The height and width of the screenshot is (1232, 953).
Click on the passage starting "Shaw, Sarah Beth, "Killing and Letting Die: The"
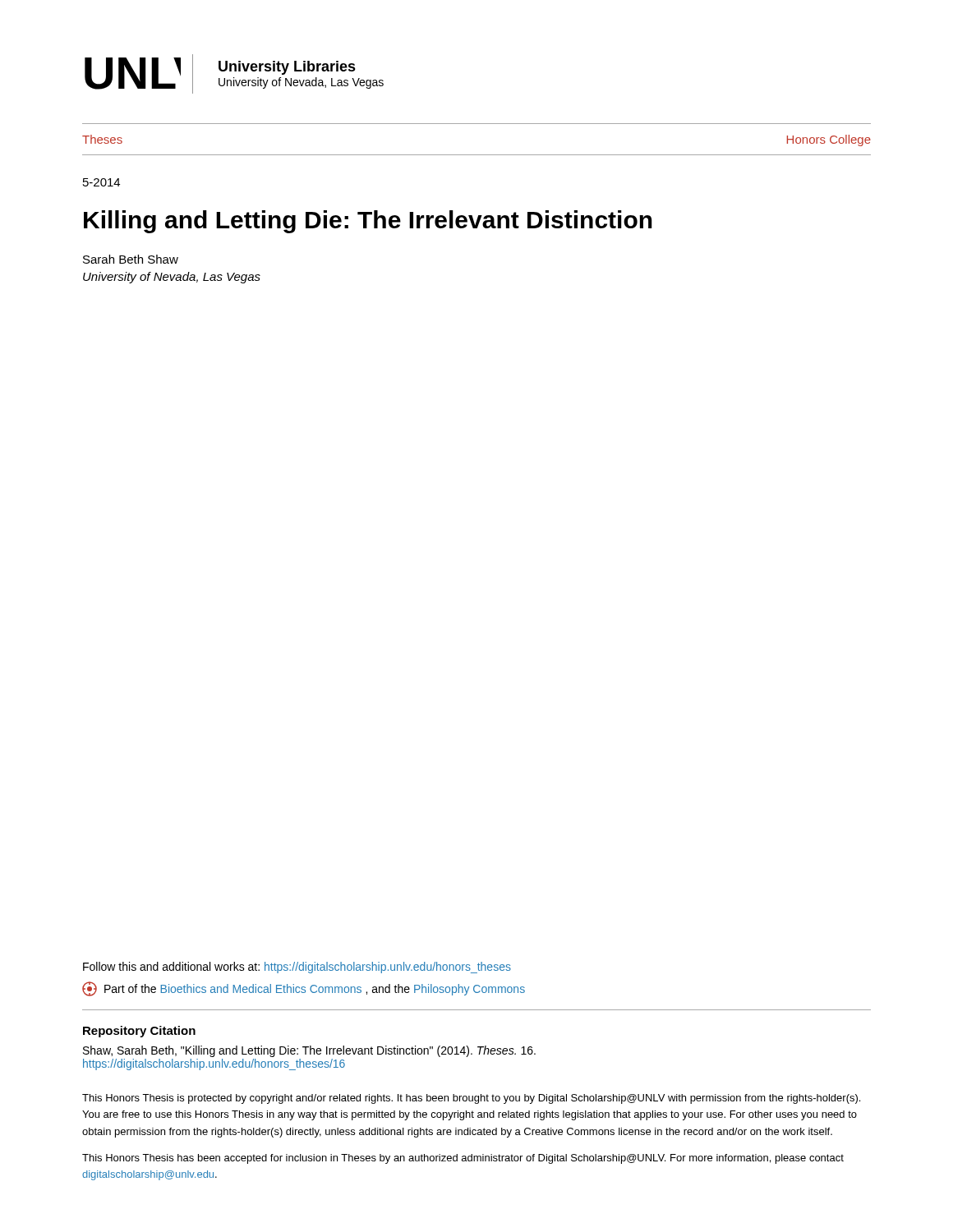click(x=309, y=1057)
